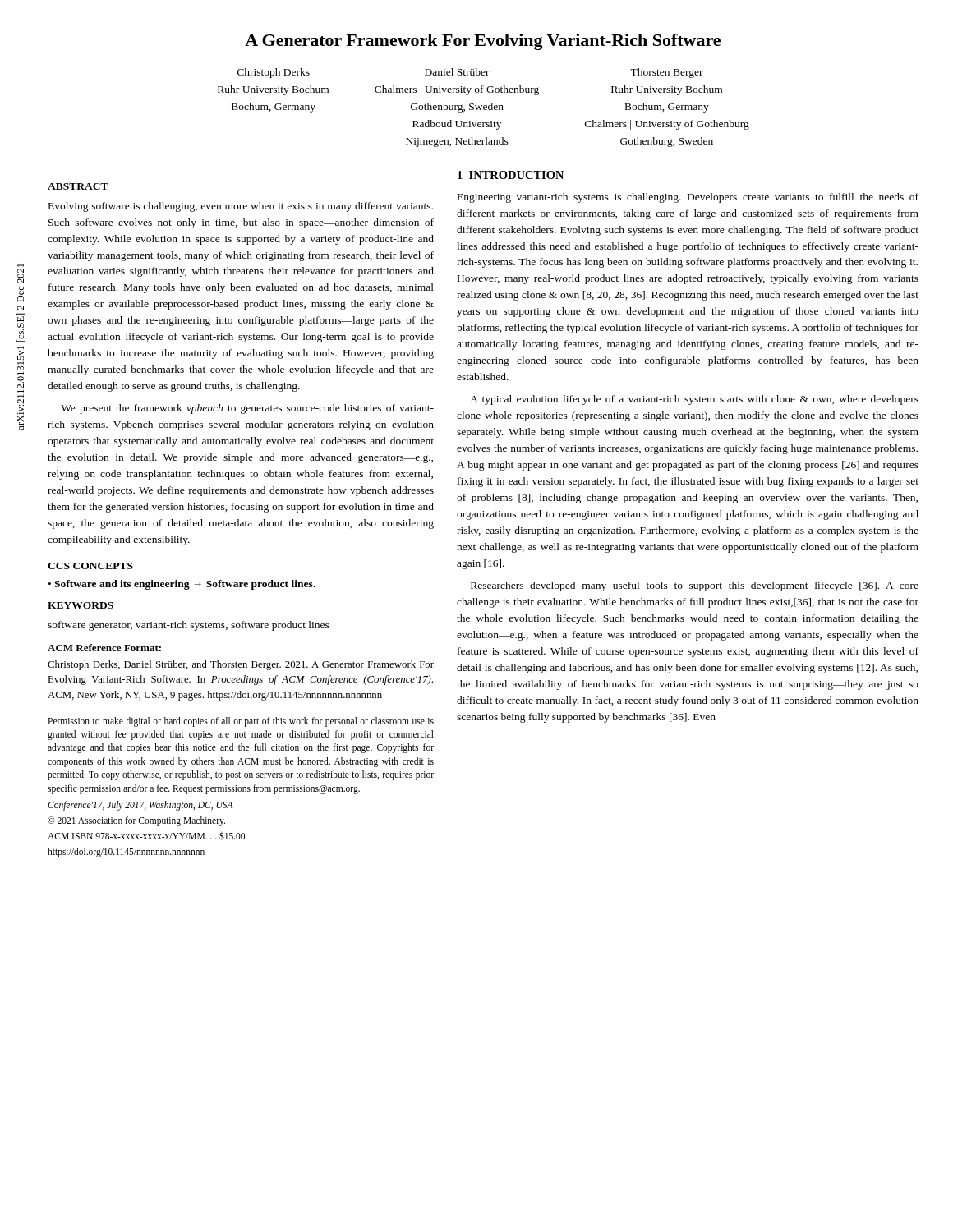Select the title containing "A Generator Framework For Evolving Variant-Rich Software"
953x1232 pixels.
pyautogui.click(x=483, y=40)
